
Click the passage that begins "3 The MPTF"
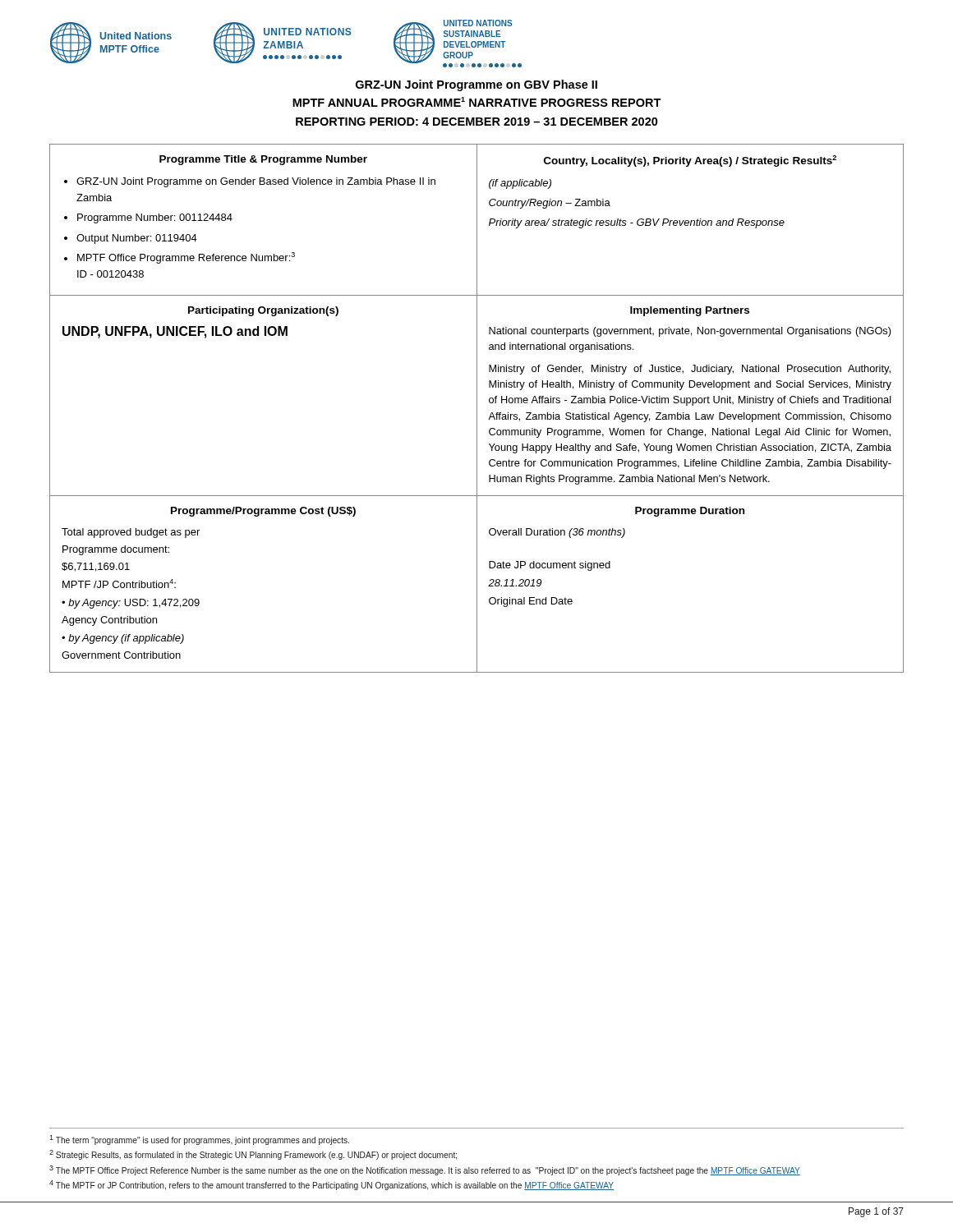(x=425, y=1169)
